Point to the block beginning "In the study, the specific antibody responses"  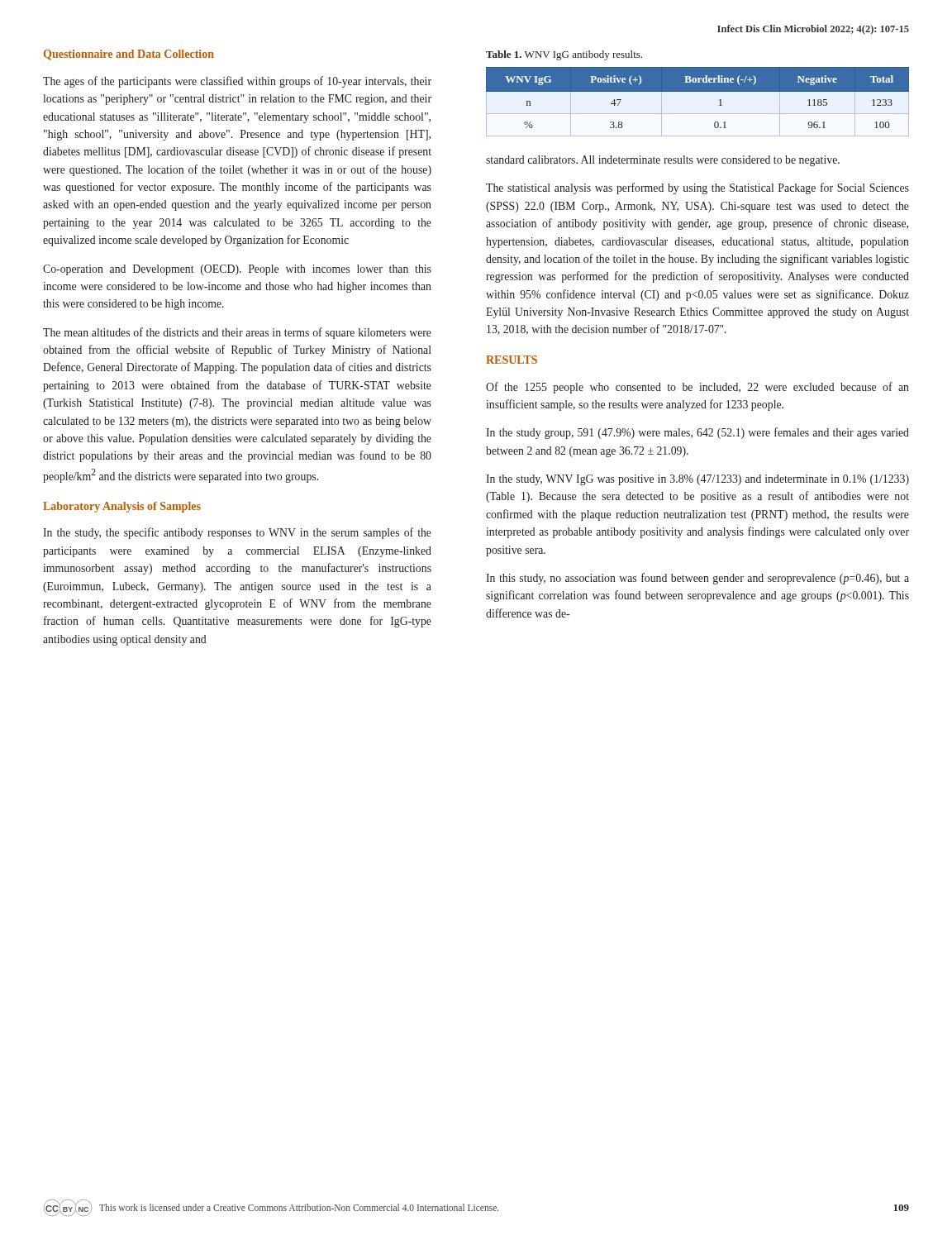click(x=237, y=586)
